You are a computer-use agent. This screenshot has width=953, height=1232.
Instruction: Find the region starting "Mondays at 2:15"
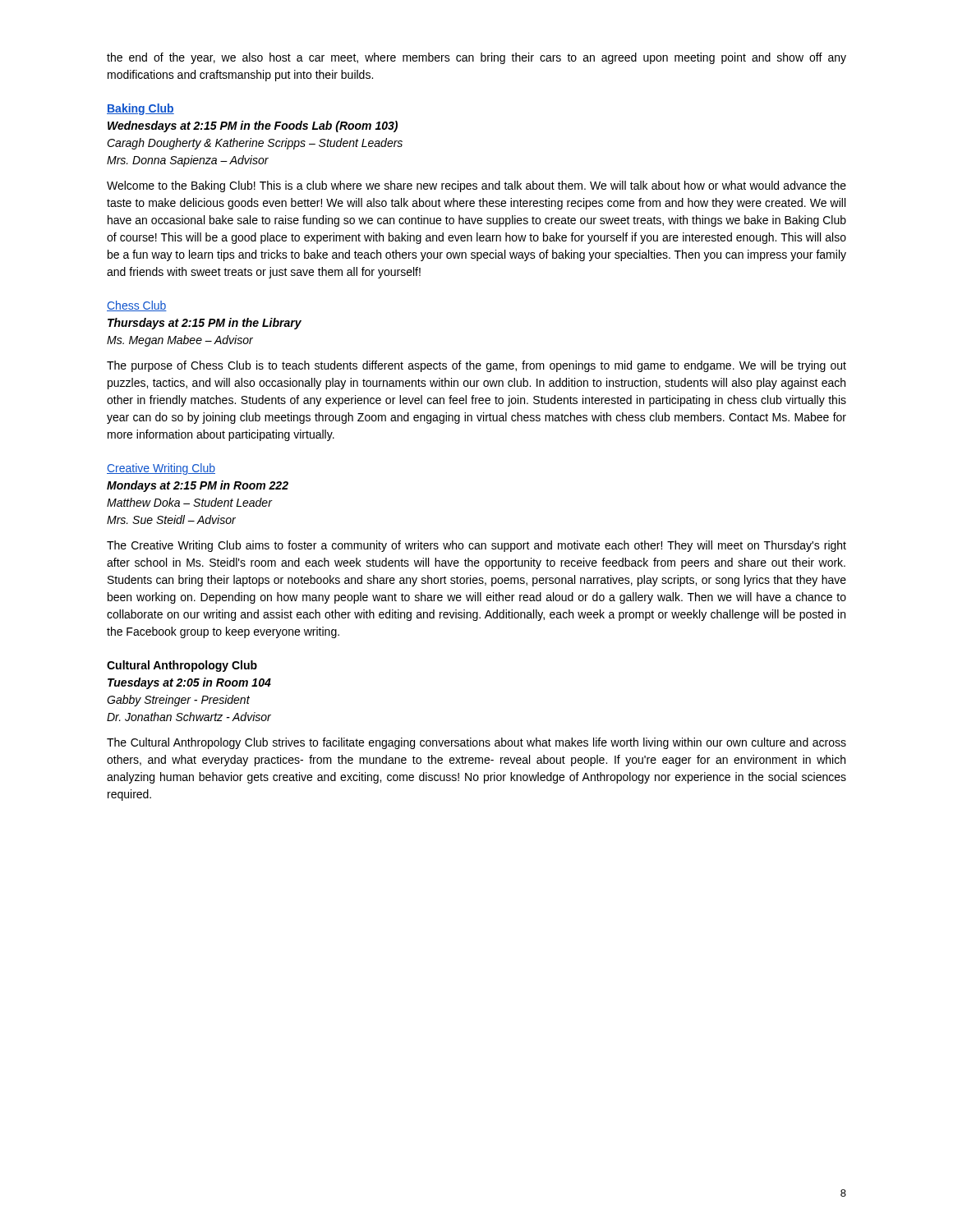tap(198, 503)
